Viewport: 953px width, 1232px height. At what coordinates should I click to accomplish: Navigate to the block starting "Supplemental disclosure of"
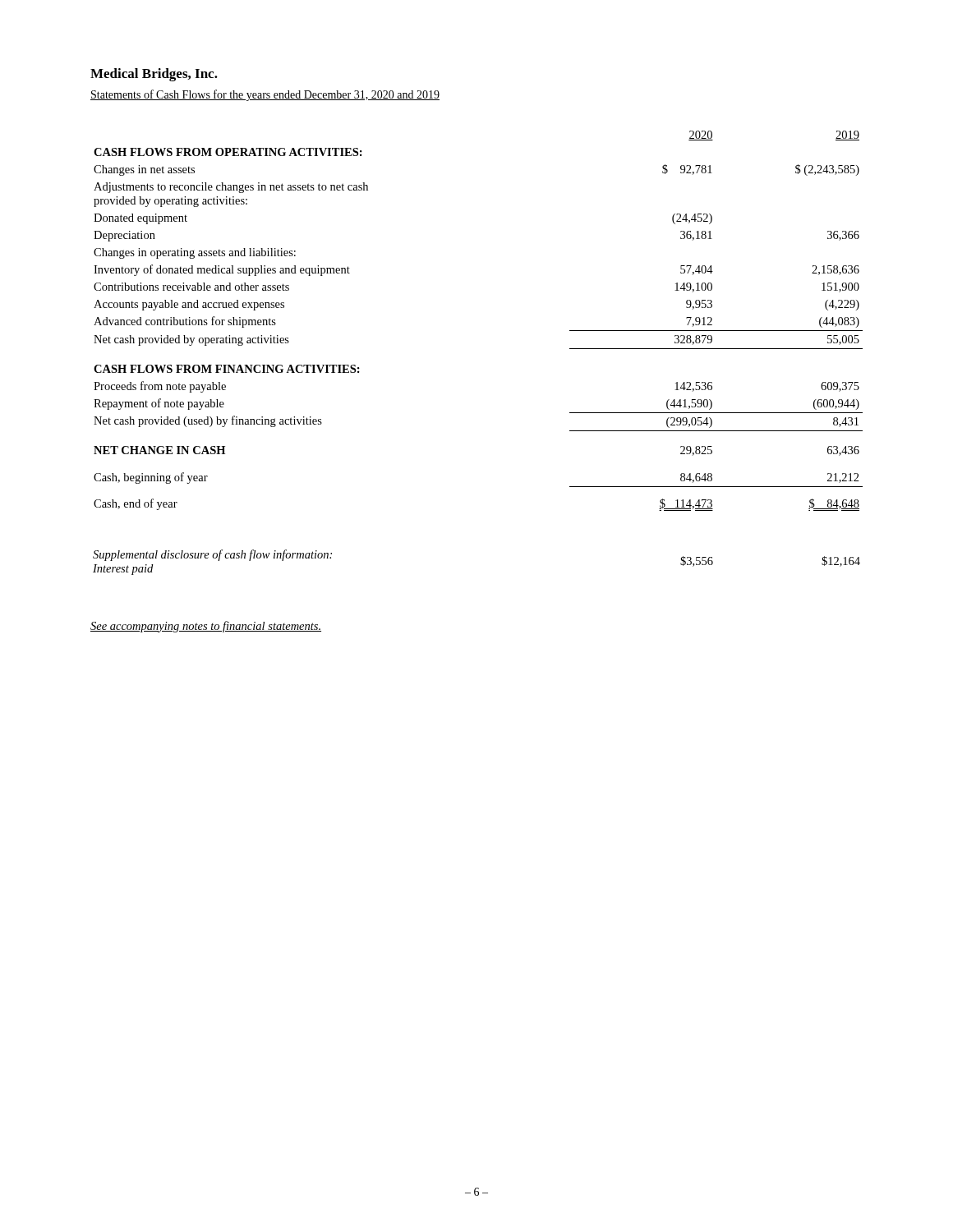pos(218,561)
